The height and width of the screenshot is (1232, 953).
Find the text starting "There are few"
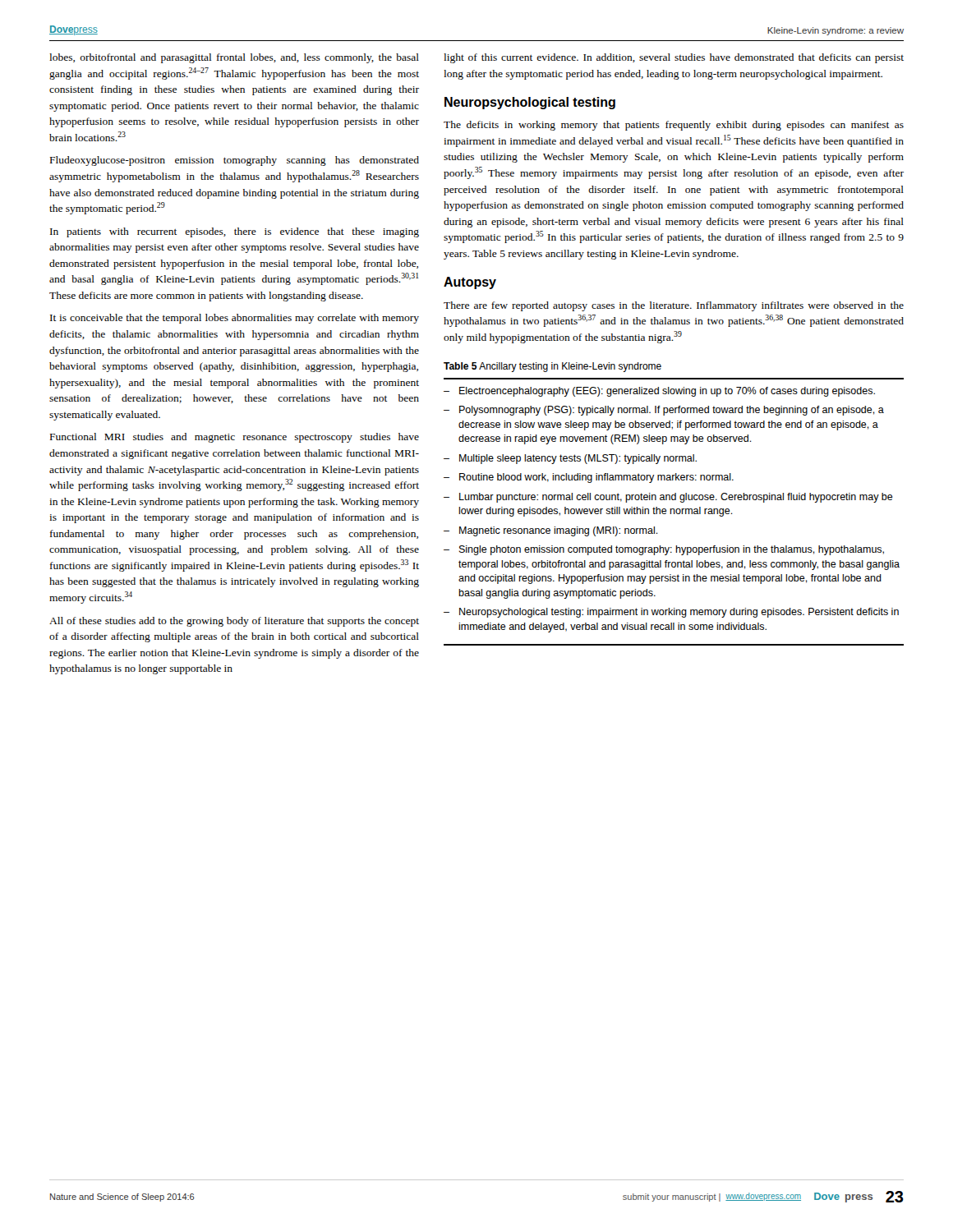[x=674, y=321]
